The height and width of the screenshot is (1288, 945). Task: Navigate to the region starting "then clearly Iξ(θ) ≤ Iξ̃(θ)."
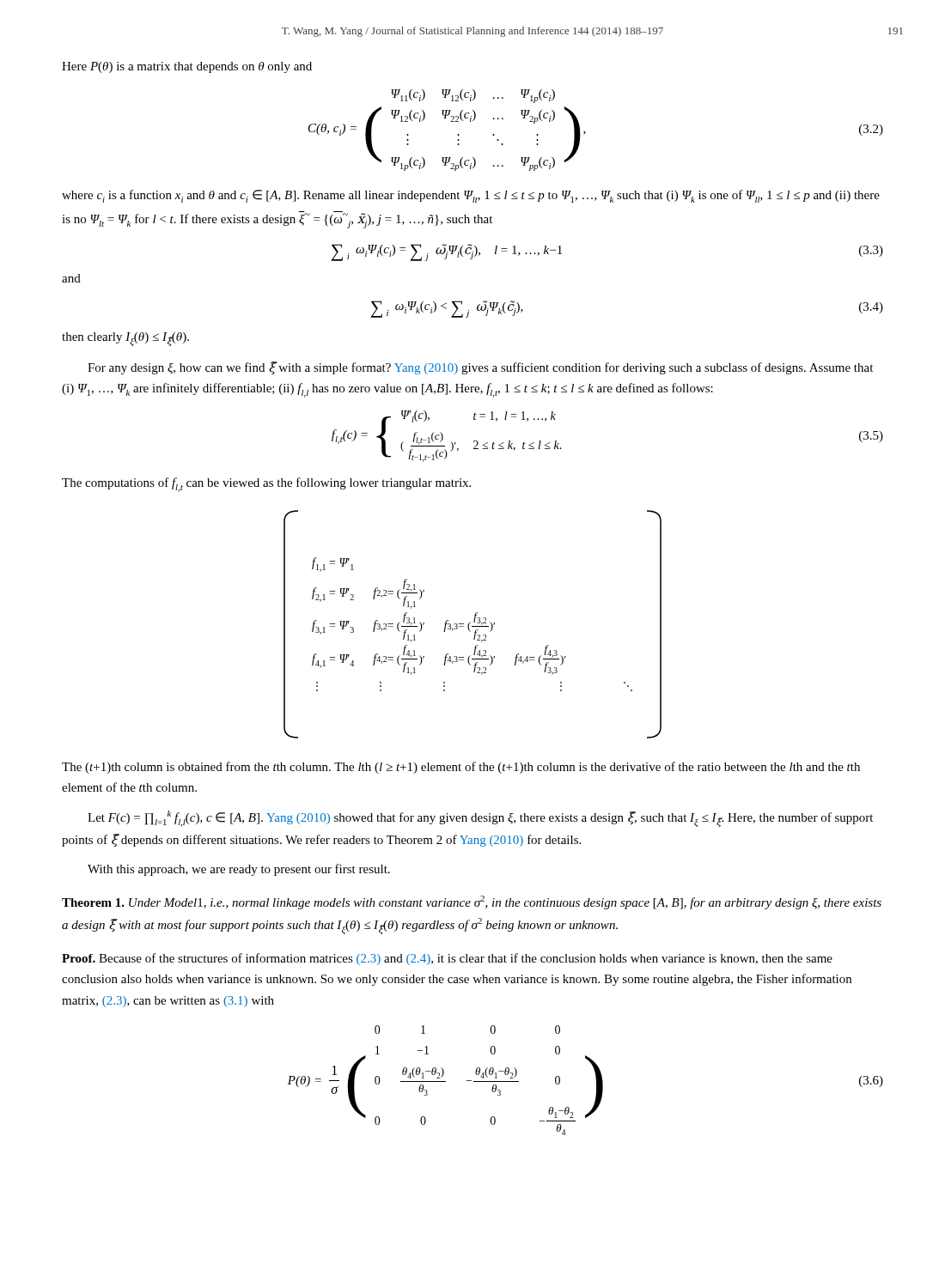point(126,338)
